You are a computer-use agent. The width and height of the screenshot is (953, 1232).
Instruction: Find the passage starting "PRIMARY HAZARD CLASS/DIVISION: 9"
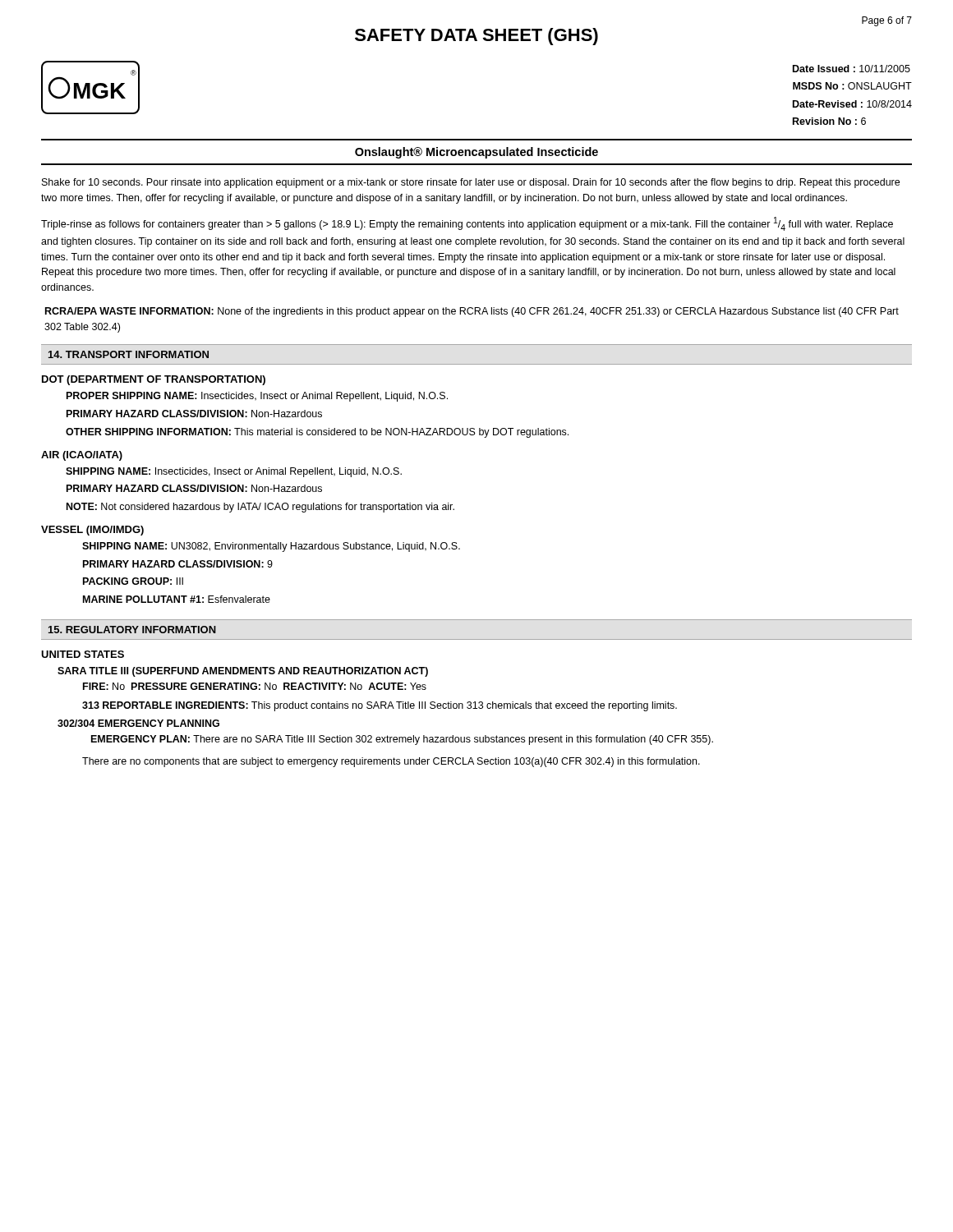pos(177,564)
